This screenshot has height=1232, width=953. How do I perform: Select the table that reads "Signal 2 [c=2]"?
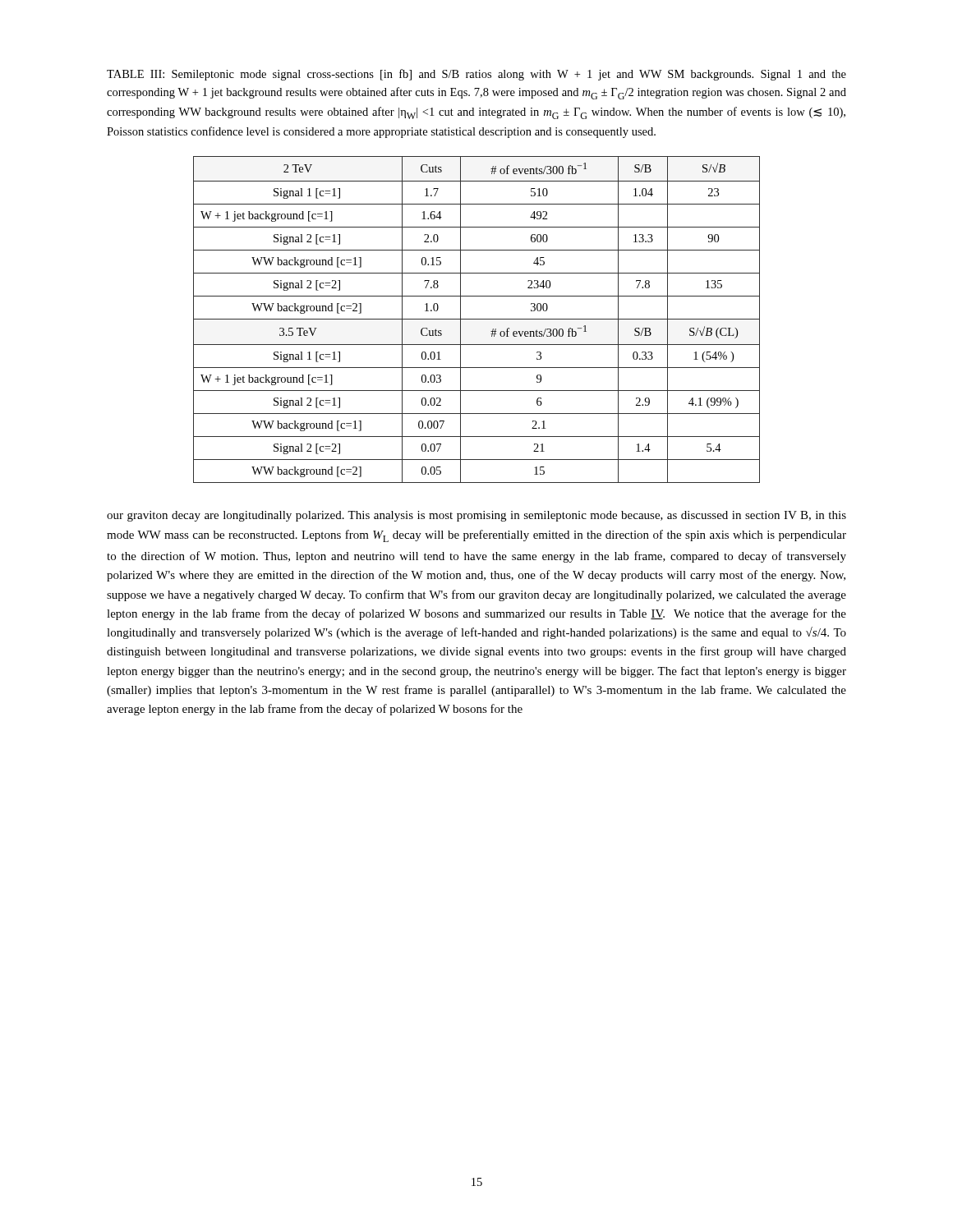[x=476, y=319]
